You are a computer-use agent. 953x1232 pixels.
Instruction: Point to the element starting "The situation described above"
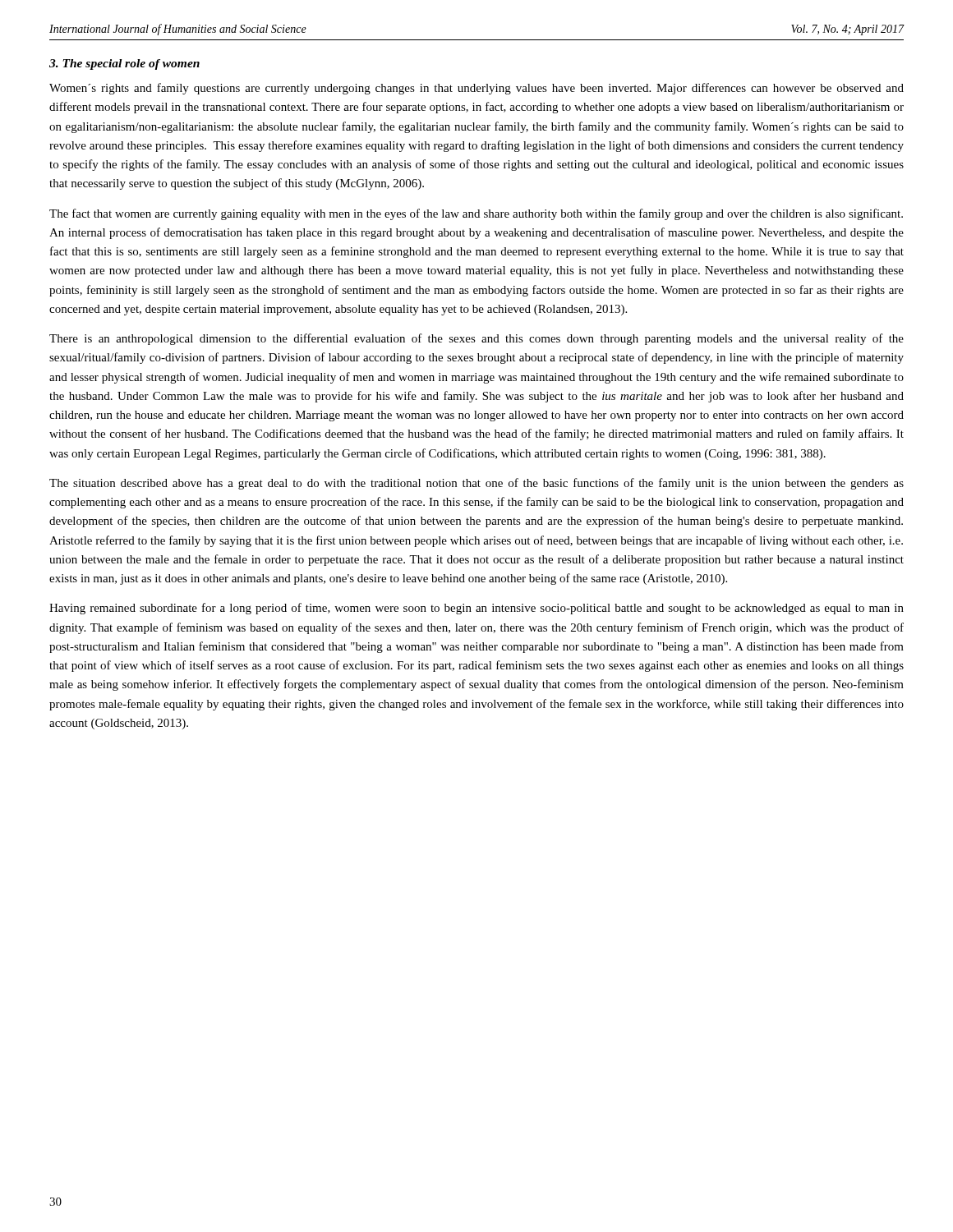(476, 530)
